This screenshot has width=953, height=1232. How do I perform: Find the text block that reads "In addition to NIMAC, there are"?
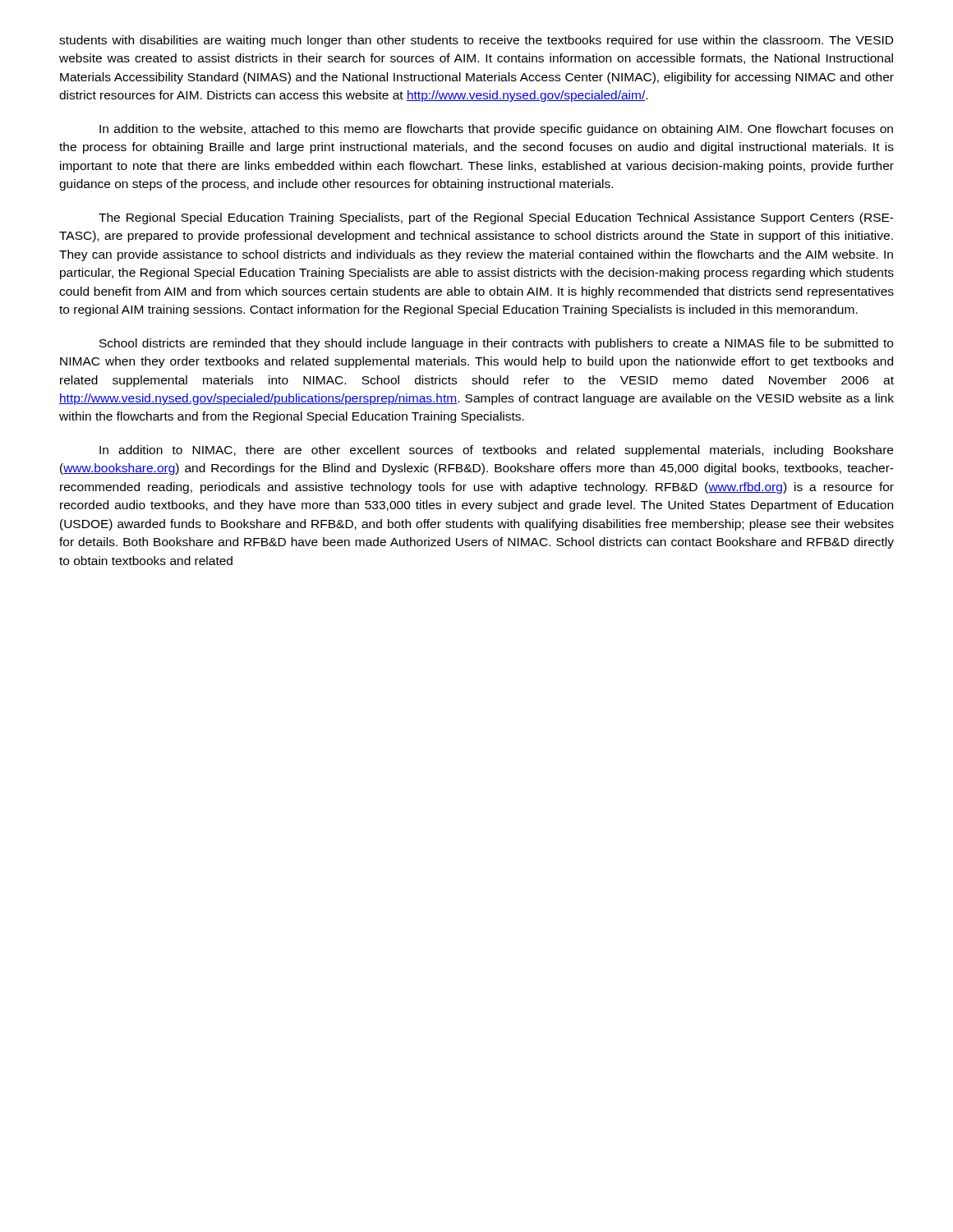(x=476, y=506)
